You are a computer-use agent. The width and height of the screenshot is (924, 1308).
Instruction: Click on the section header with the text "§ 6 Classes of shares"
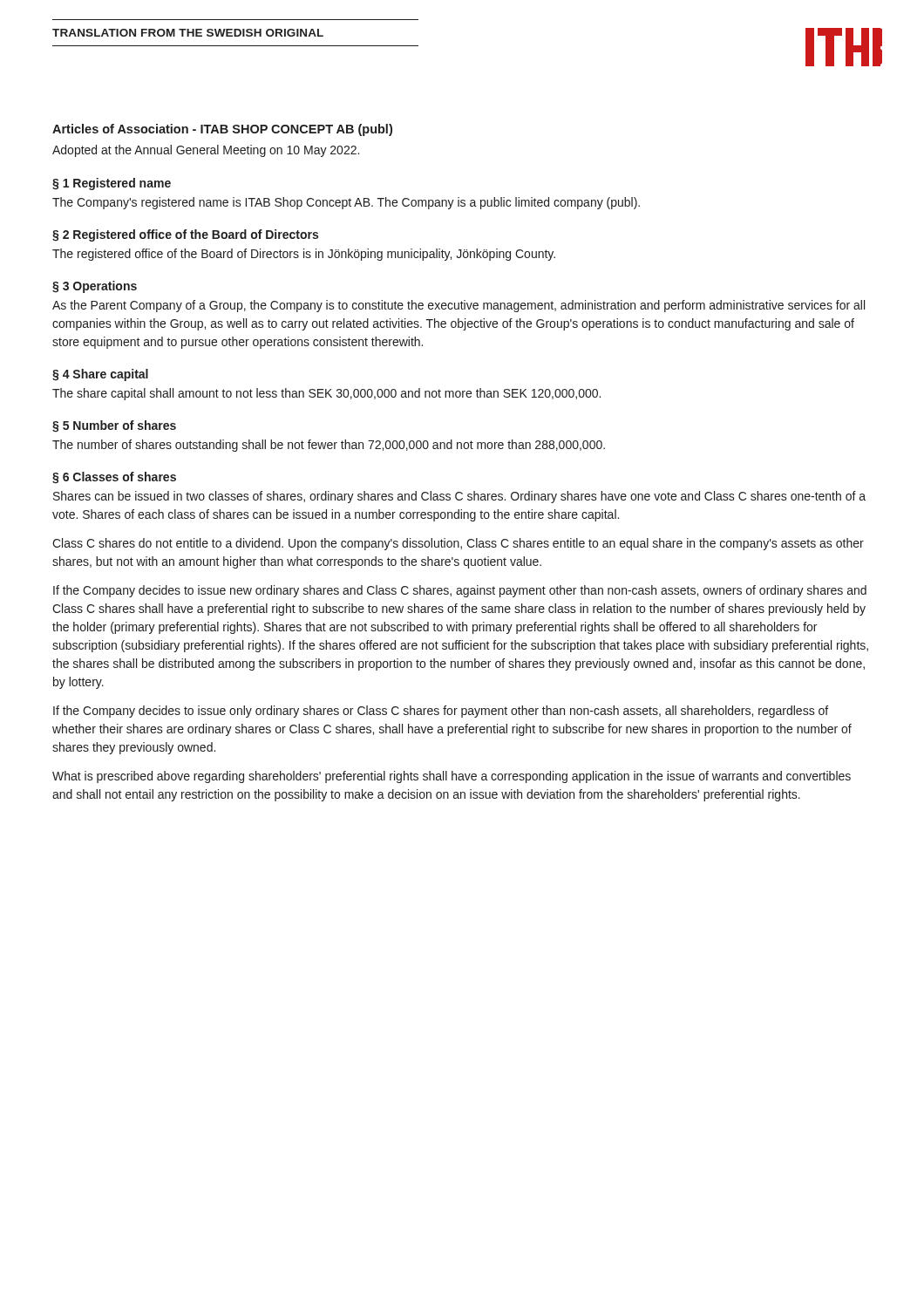[x=114, y=477]
